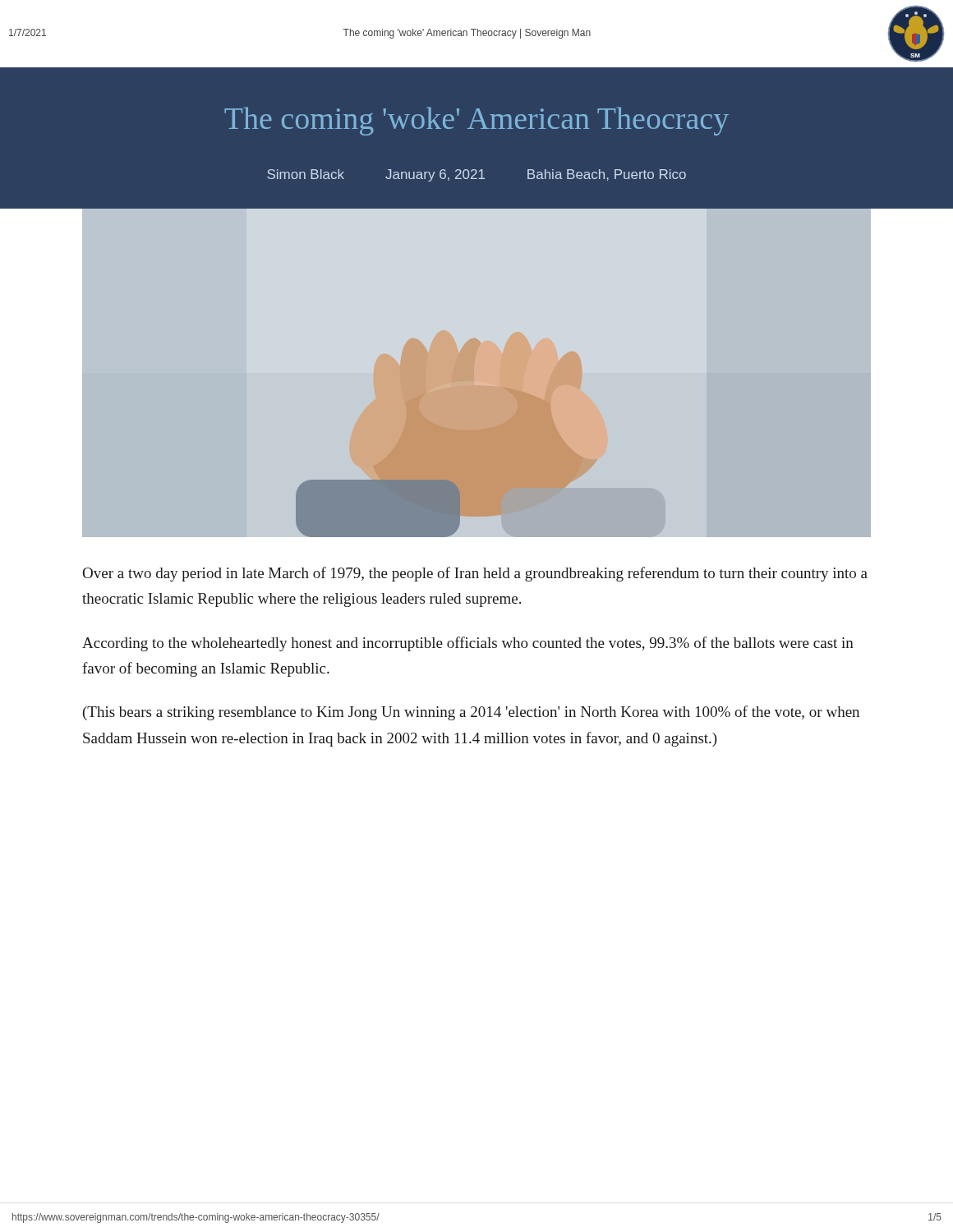Click the passage that begins "Over a two day period in late March"
Viewport: 953px width, 1232px height.
tap(475, 586)
